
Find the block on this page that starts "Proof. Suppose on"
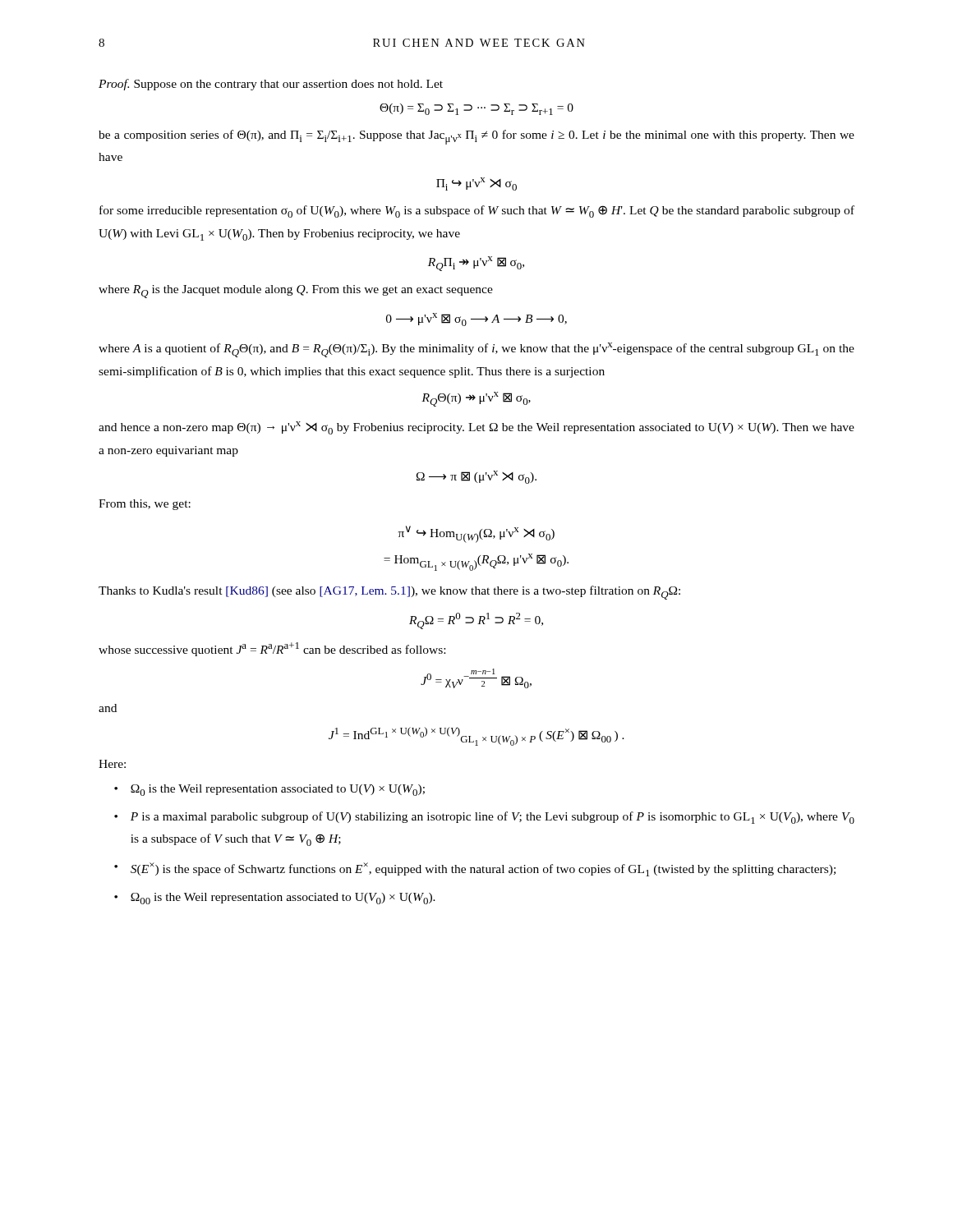271,83
